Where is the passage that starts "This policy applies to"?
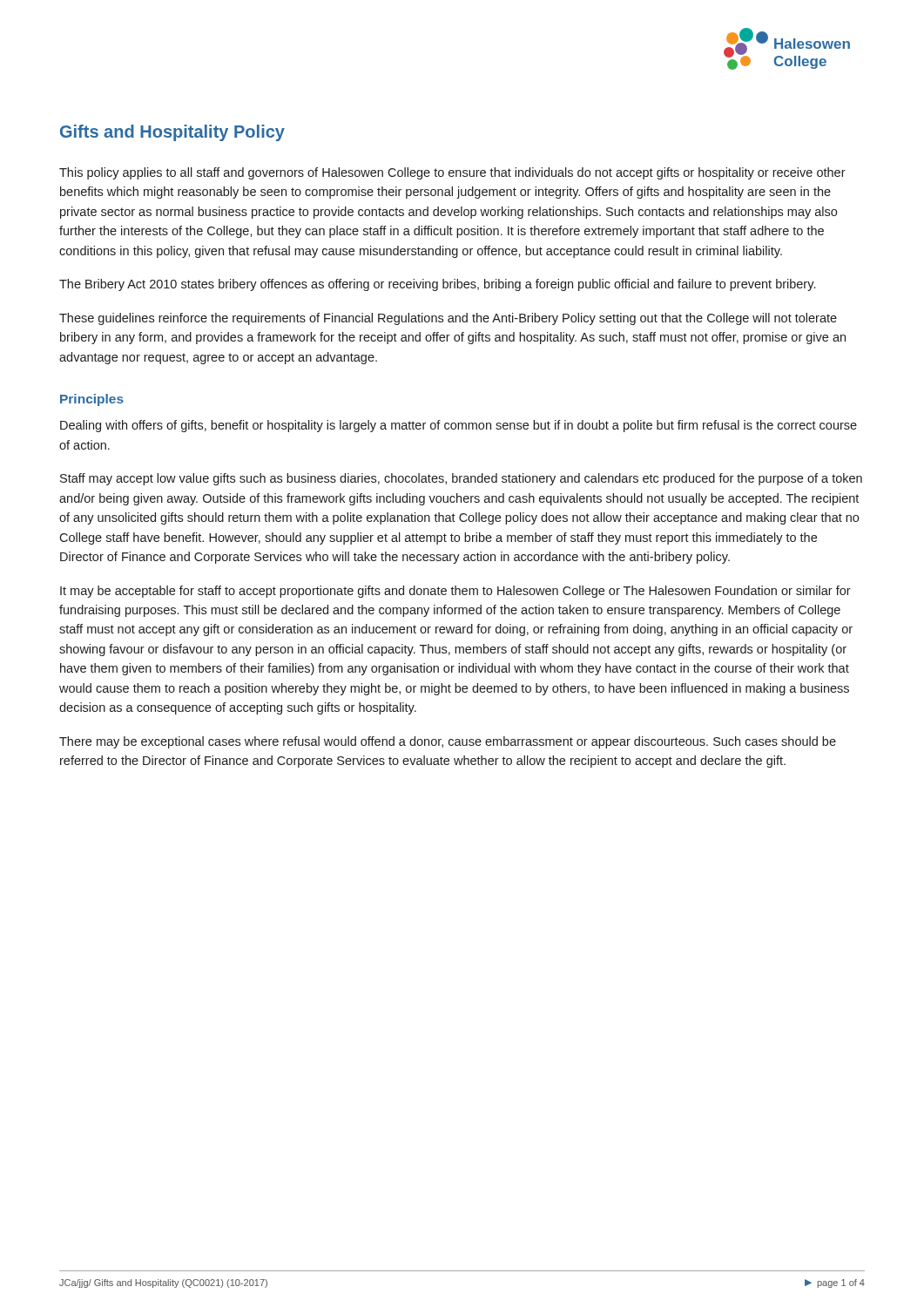The width and height of the screenshot is (924, 1307). click(452, 212)
